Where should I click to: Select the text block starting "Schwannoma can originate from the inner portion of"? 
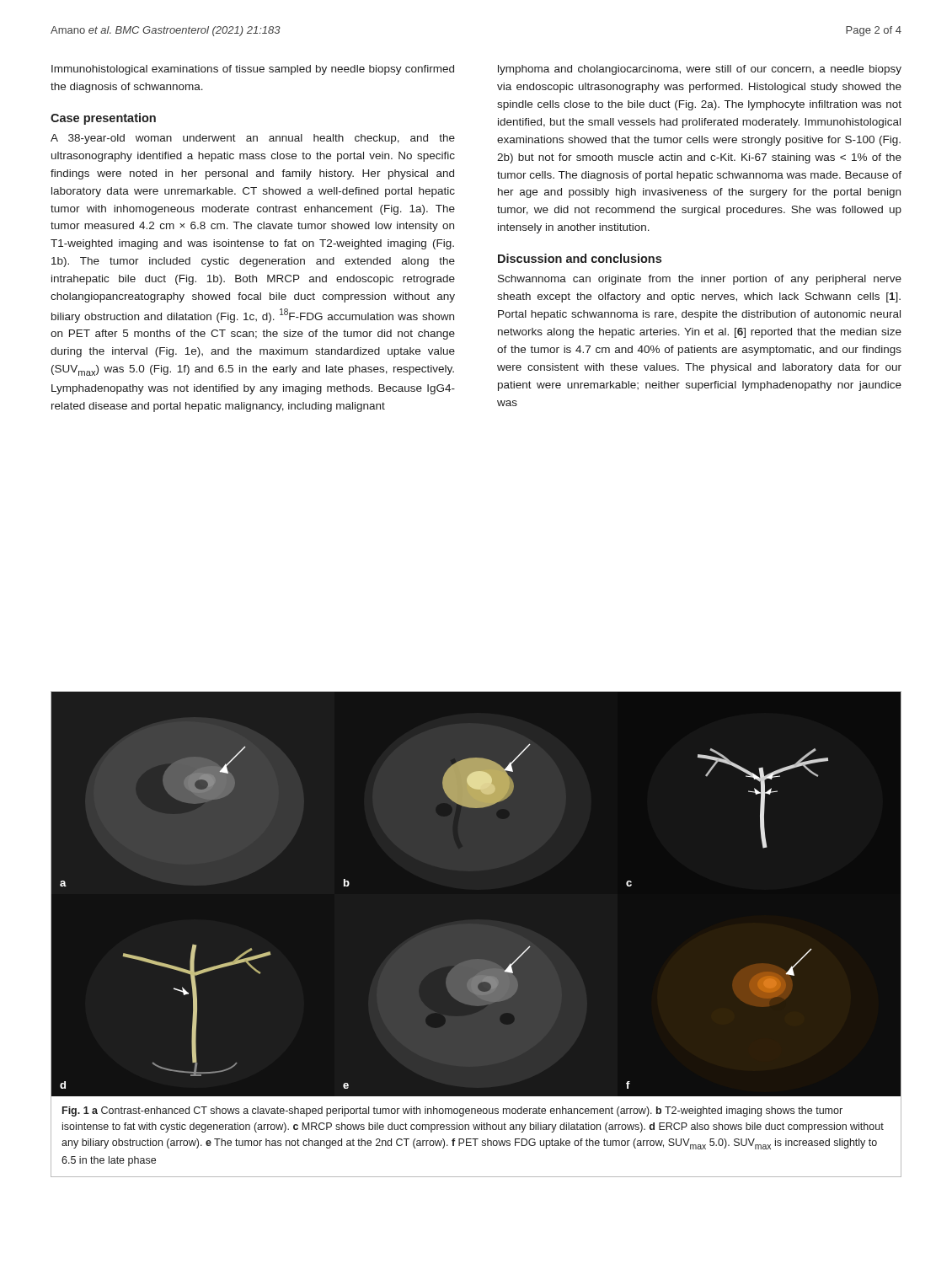[699, 341]
